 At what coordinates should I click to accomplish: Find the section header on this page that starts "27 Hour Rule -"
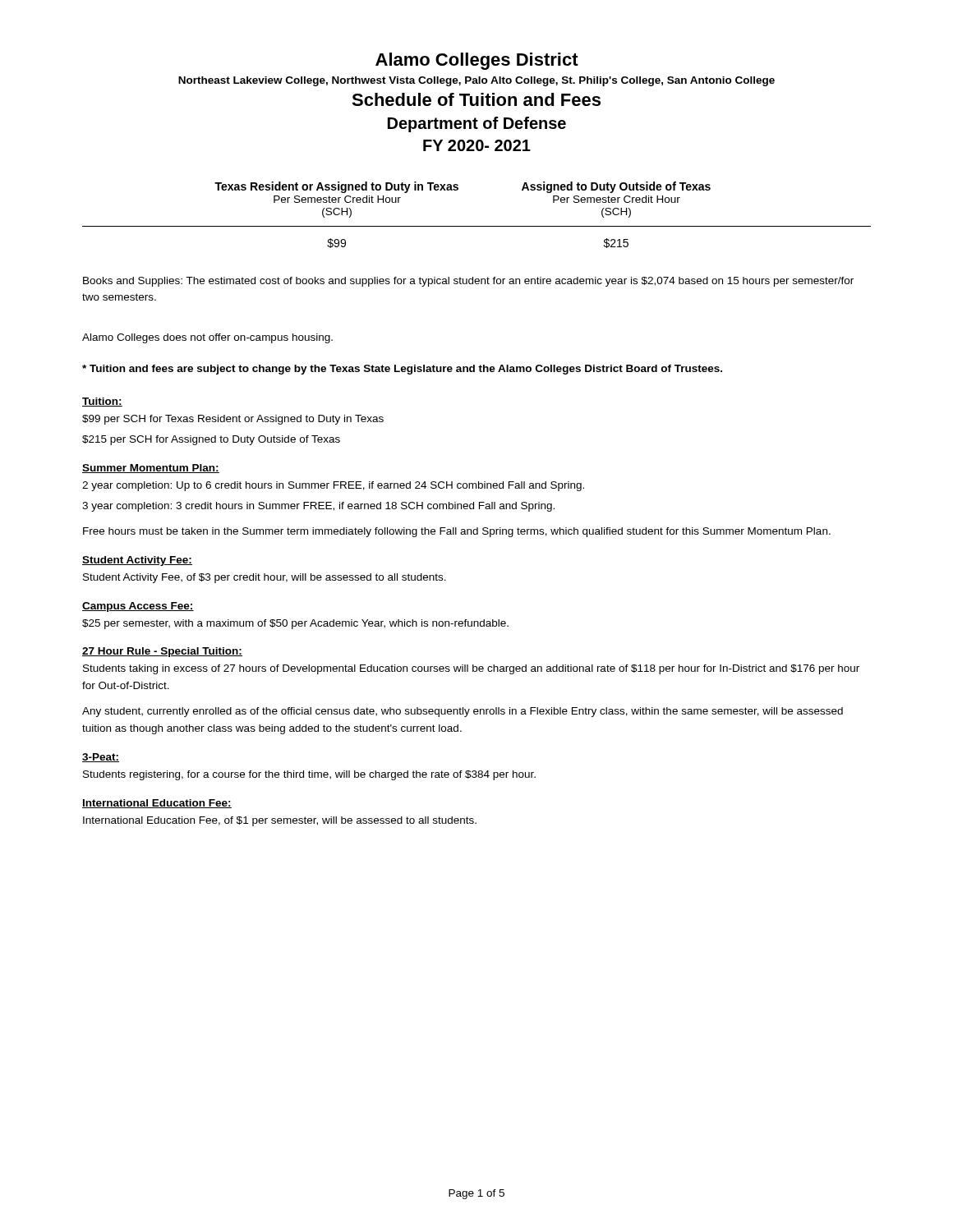162,651
